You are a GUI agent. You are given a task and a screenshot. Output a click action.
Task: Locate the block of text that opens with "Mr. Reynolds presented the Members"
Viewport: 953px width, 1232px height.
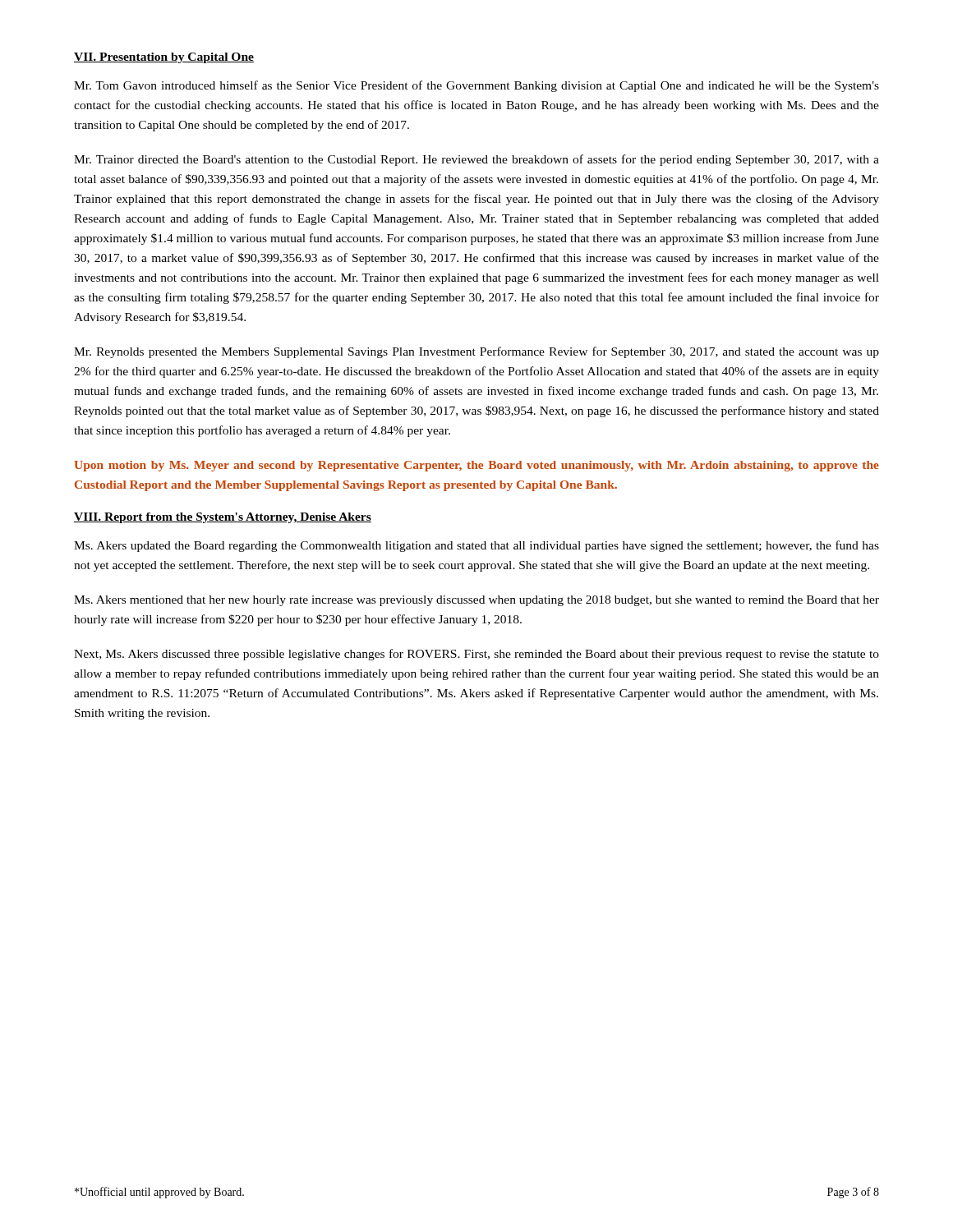click(476, 391)
